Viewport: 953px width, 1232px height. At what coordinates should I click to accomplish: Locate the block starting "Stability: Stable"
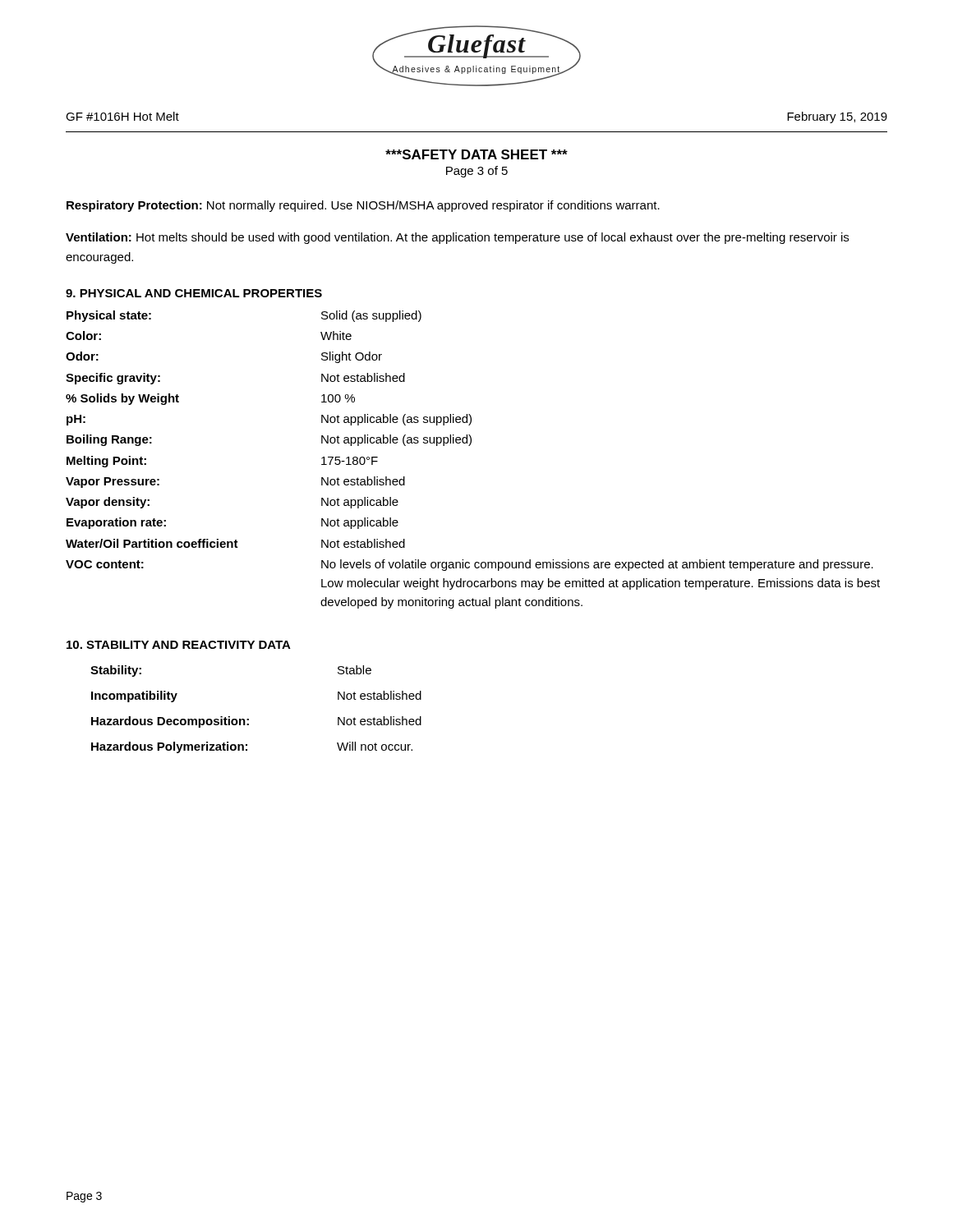coord(119,671)
